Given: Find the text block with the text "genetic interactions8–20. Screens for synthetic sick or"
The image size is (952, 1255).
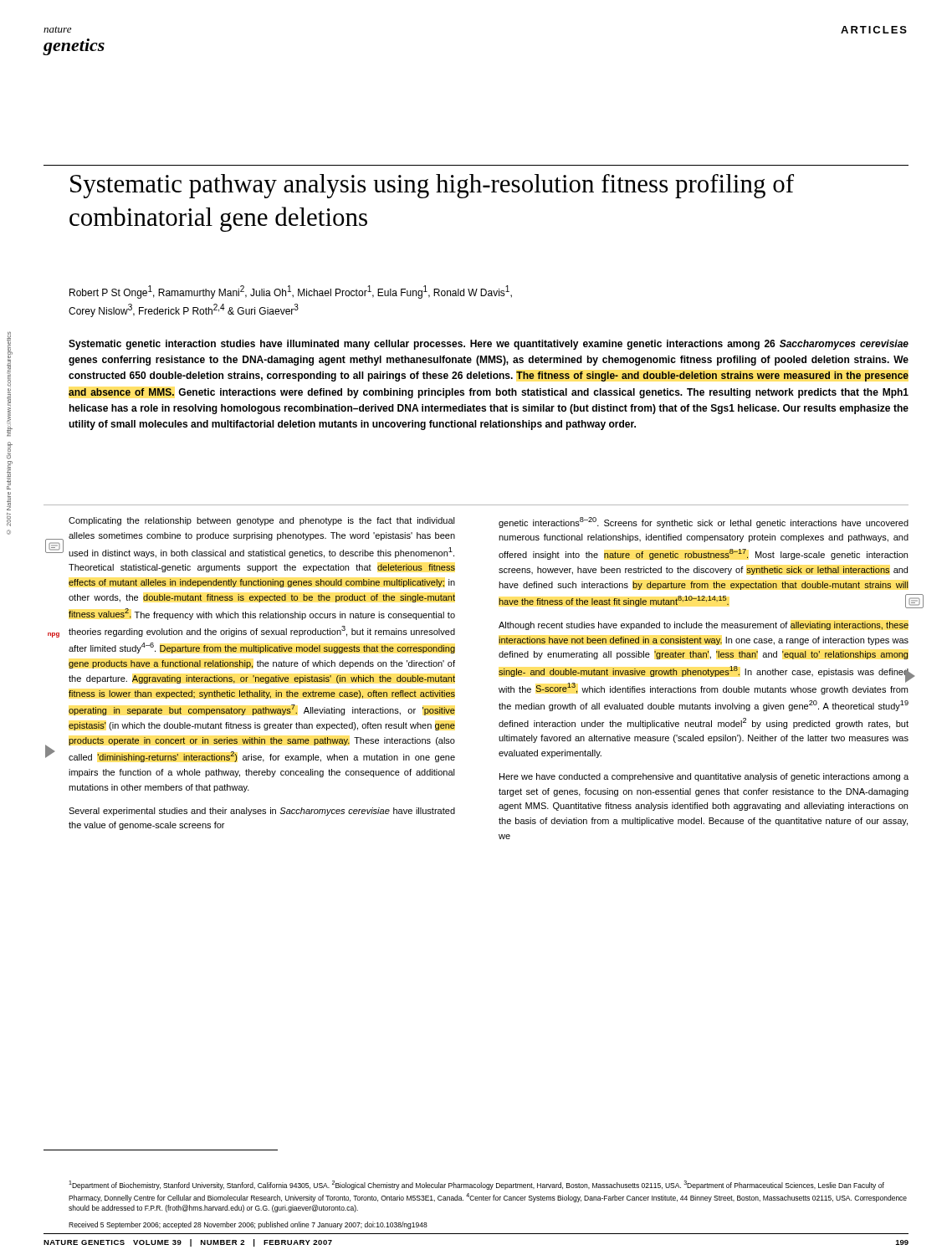Looking at the screenshot, I should pos(704,679).
